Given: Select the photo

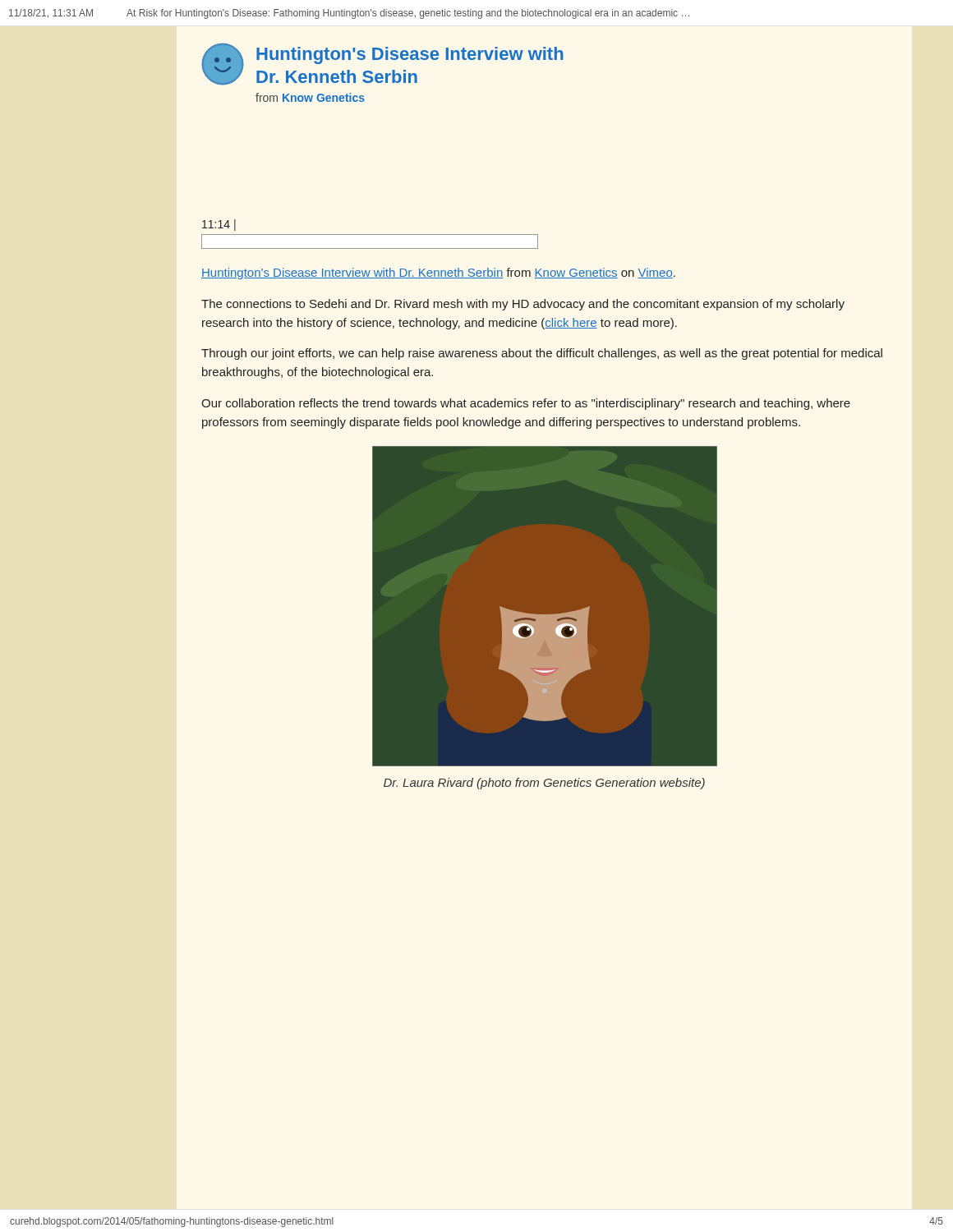Looking at the screenshot, I should coord(544,607).
